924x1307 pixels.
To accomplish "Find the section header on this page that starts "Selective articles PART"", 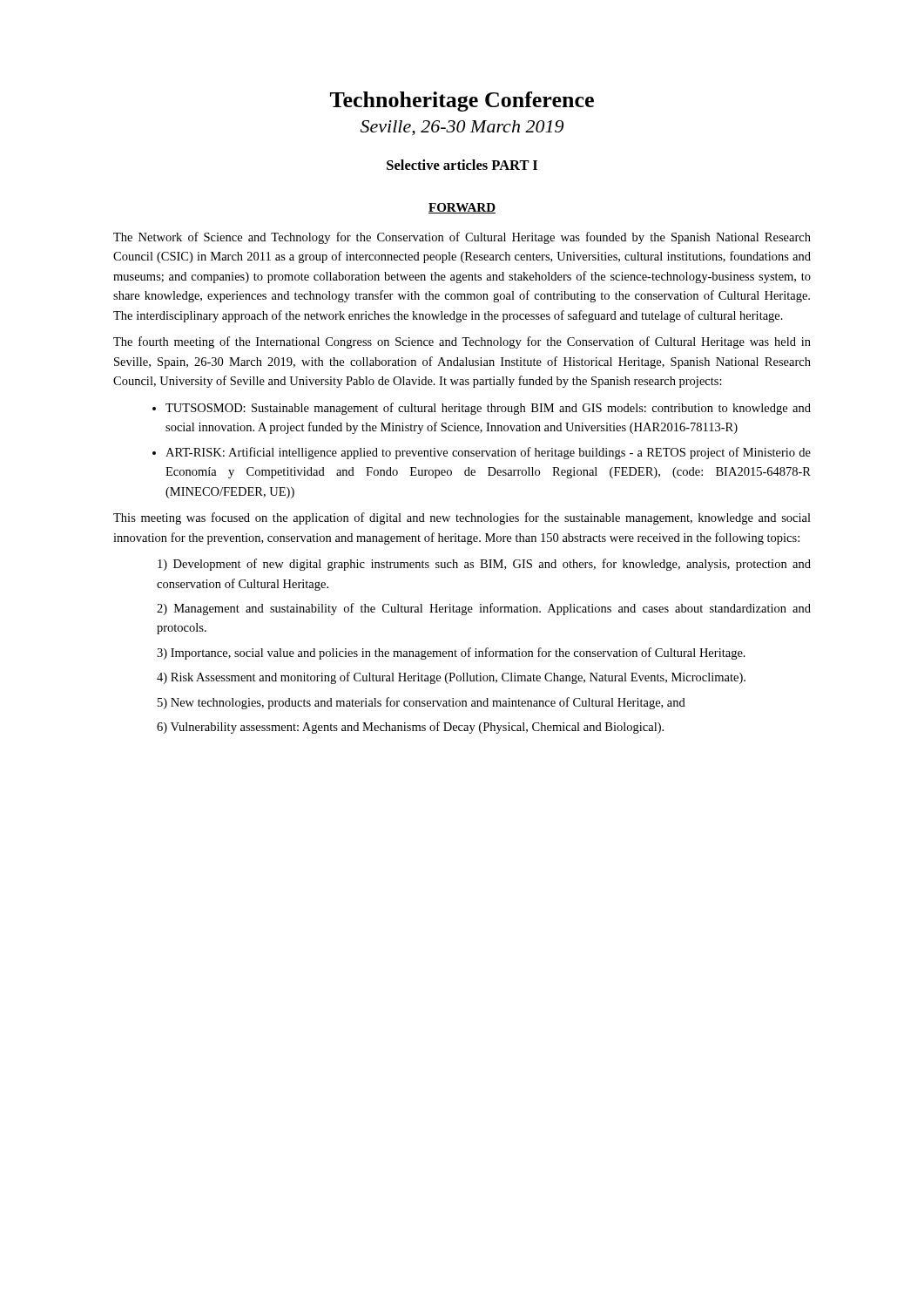I will 462,165.
